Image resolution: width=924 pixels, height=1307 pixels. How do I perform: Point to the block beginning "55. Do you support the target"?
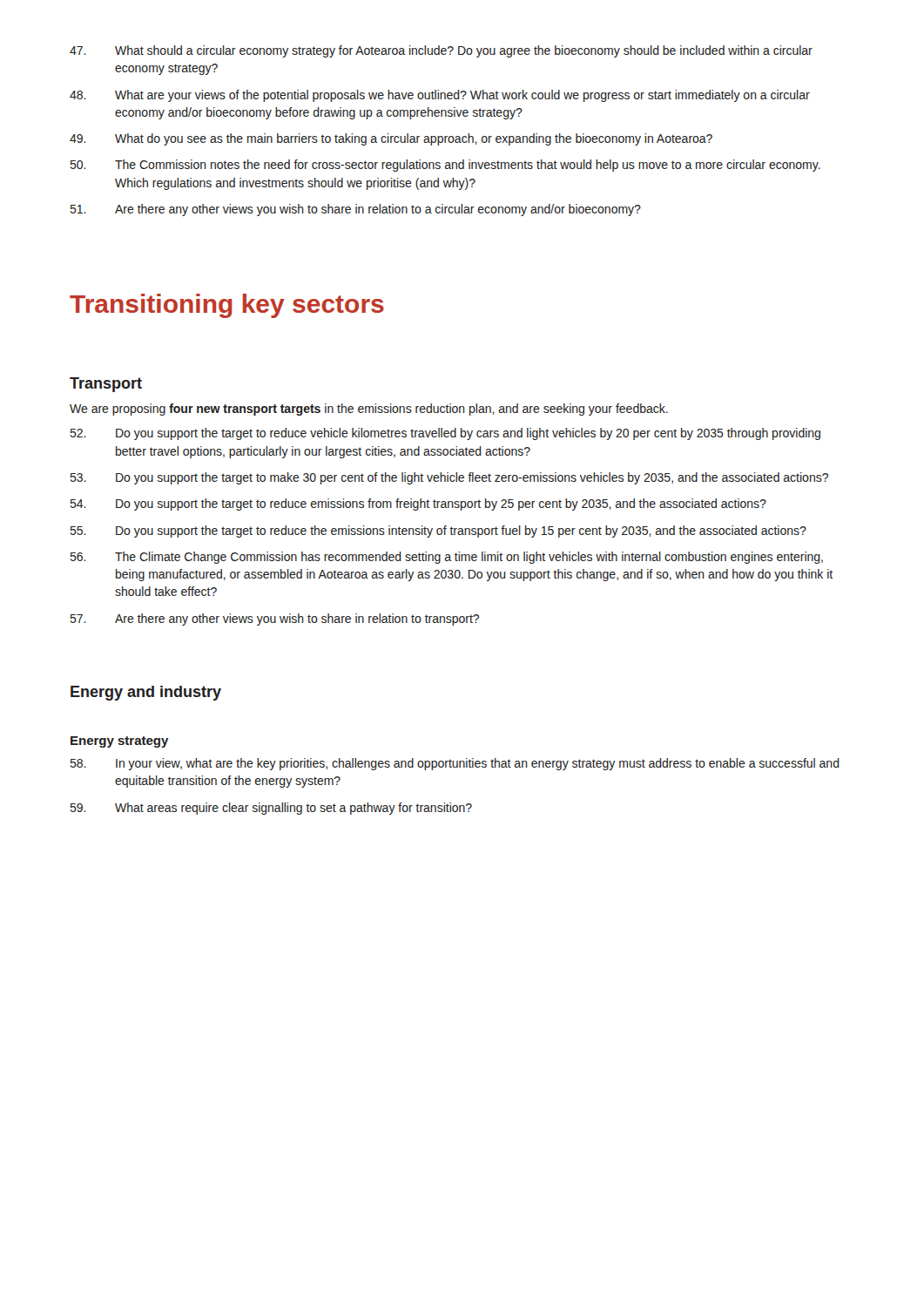click(462, 530)
